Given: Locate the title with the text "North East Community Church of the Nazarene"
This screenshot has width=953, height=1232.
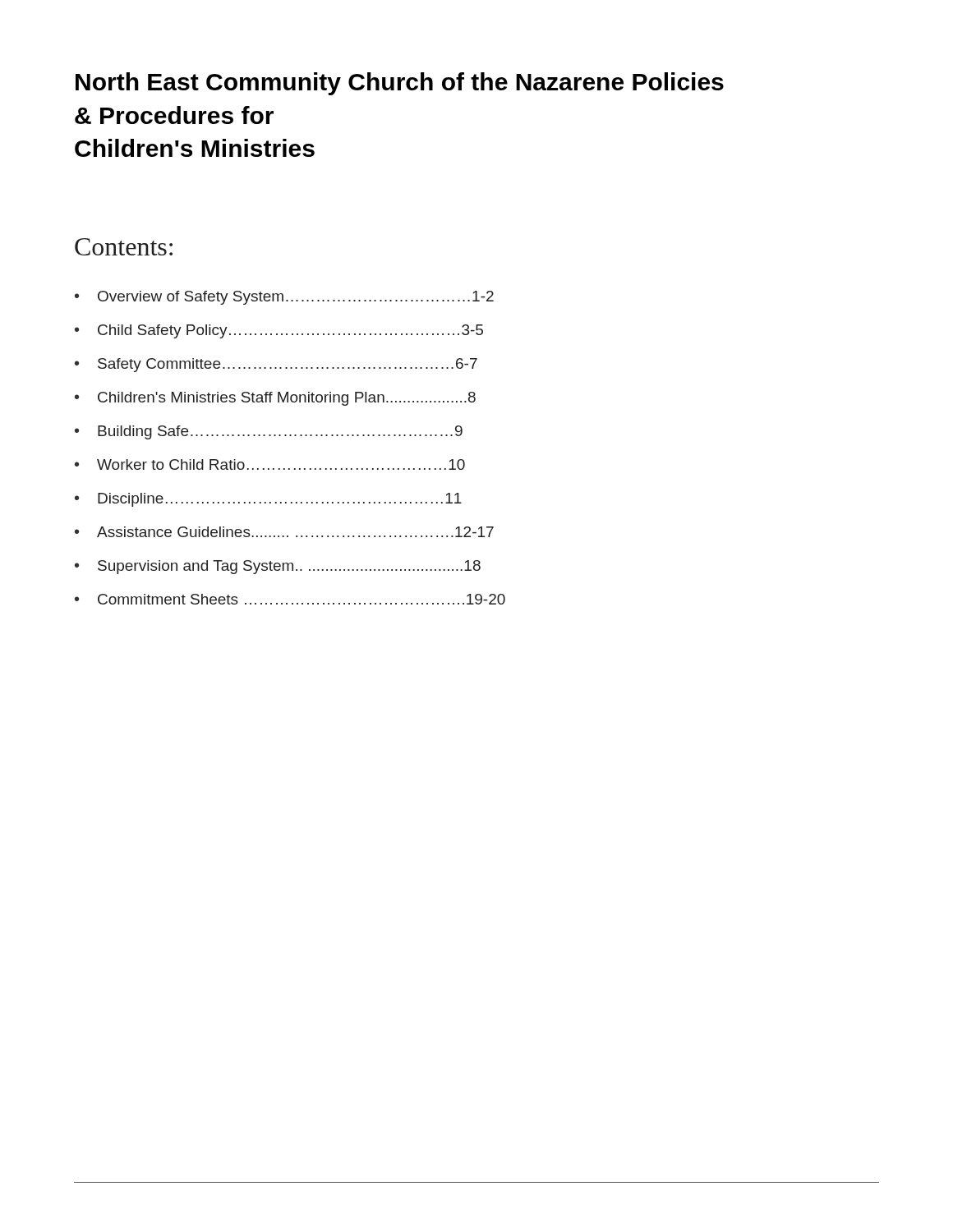Looking at the screenshot, I should (400, 84).
